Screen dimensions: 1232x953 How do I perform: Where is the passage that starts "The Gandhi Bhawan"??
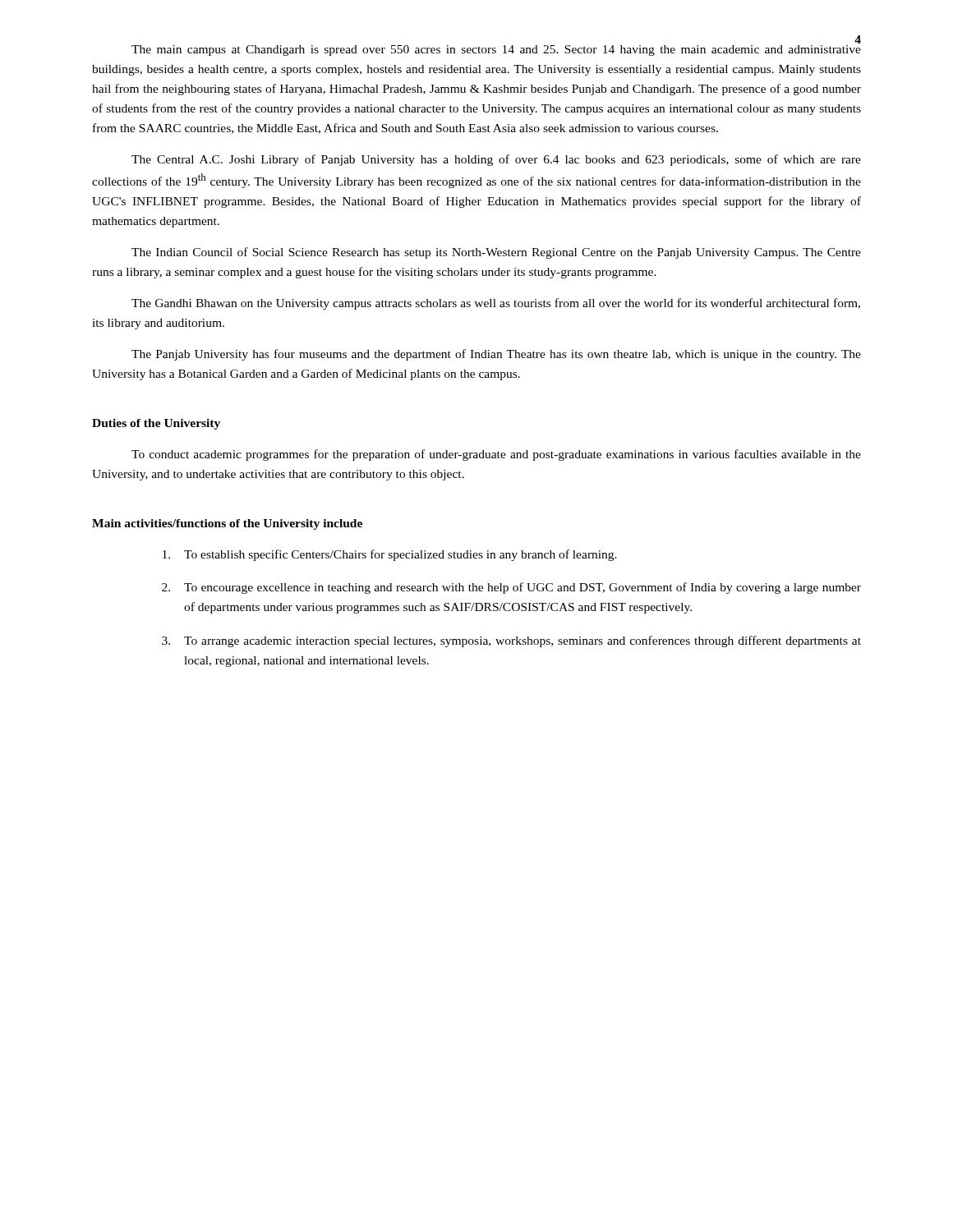click(476, 313)
